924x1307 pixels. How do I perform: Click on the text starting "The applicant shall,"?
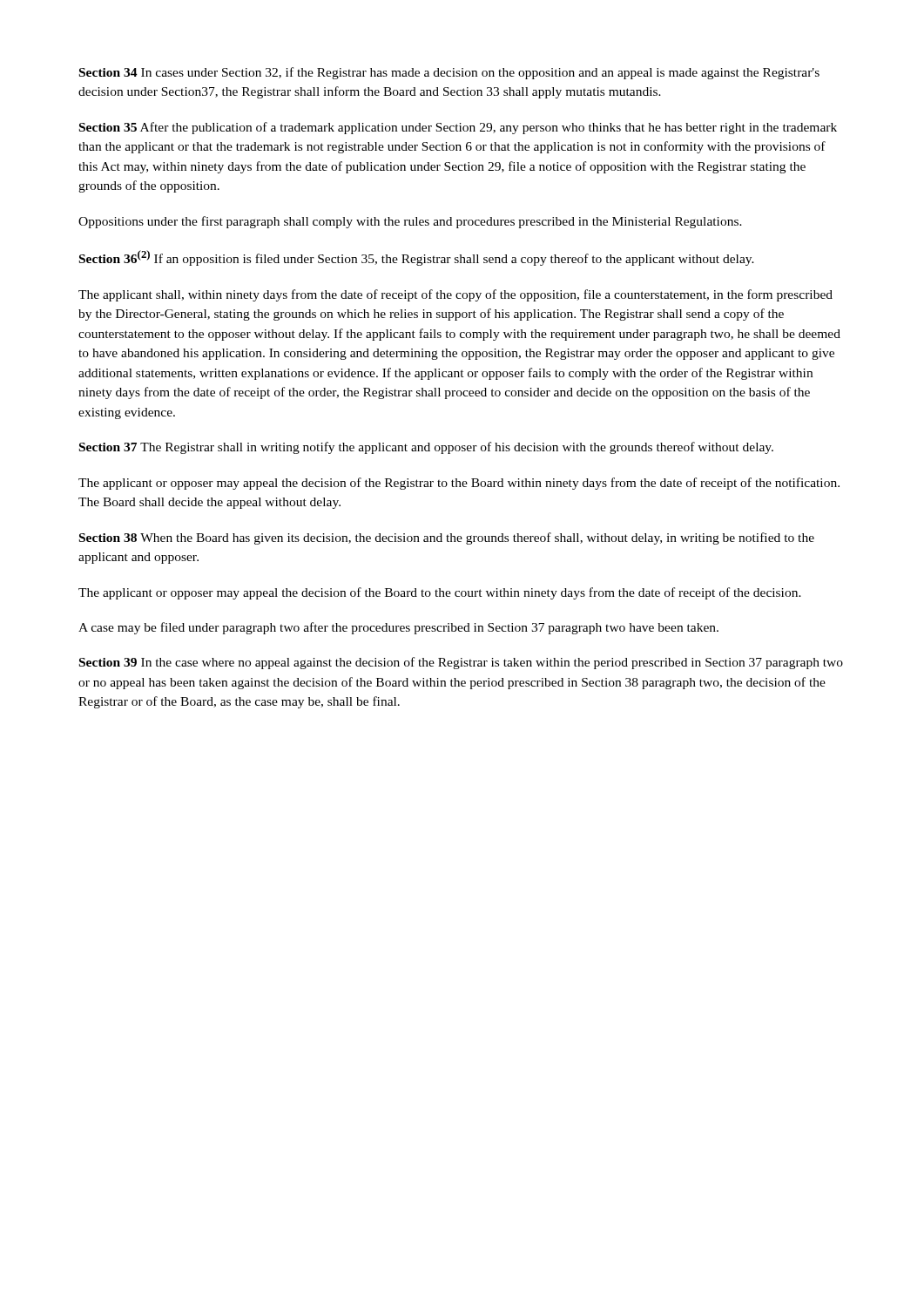(462, 353)
